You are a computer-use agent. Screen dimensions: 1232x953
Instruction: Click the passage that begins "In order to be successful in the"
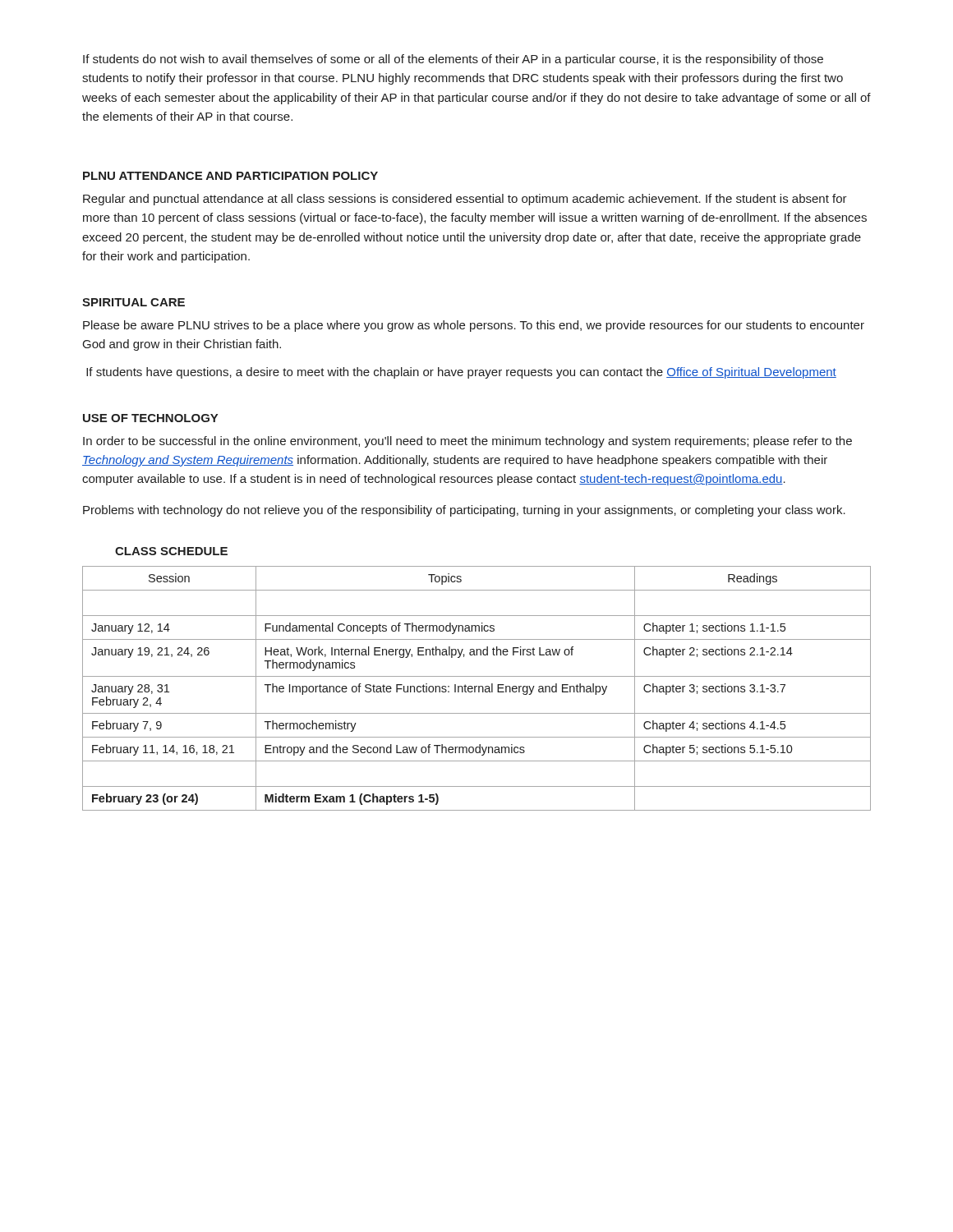pos(467,460)
